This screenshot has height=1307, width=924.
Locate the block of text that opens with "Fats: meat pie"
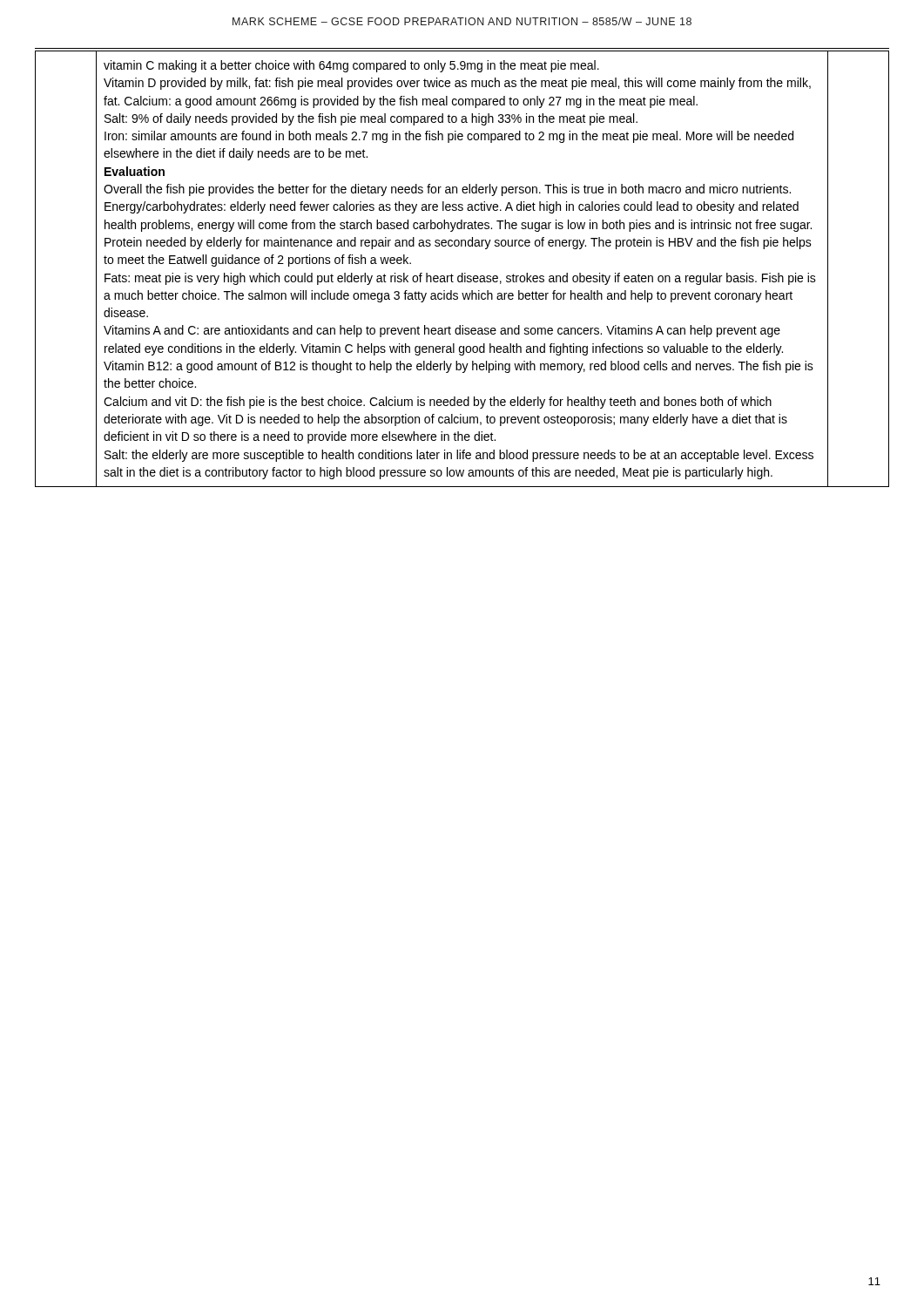click(x=462, y=295)
